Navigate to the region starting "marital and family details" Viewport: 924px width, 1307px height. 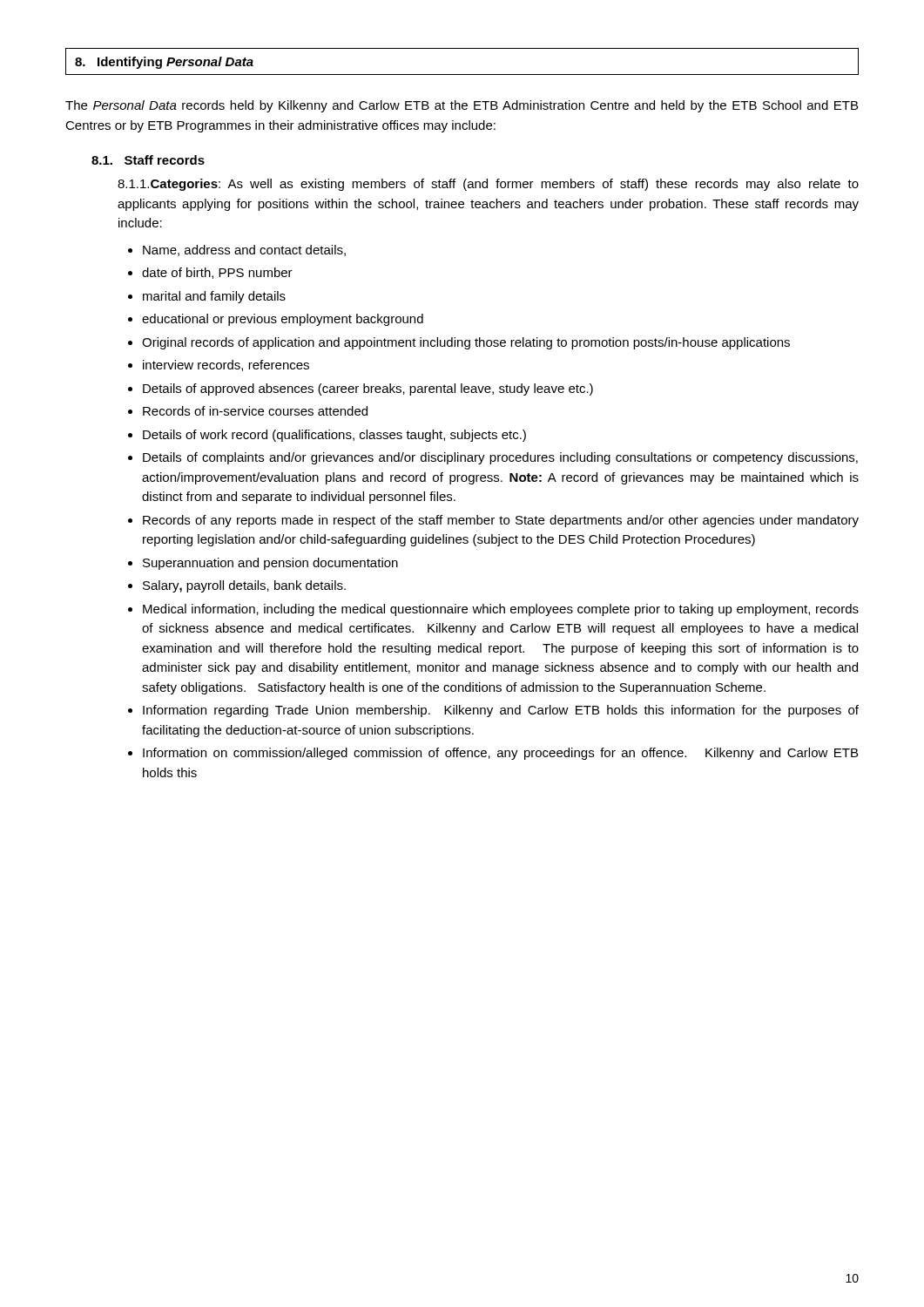point(214,297)
